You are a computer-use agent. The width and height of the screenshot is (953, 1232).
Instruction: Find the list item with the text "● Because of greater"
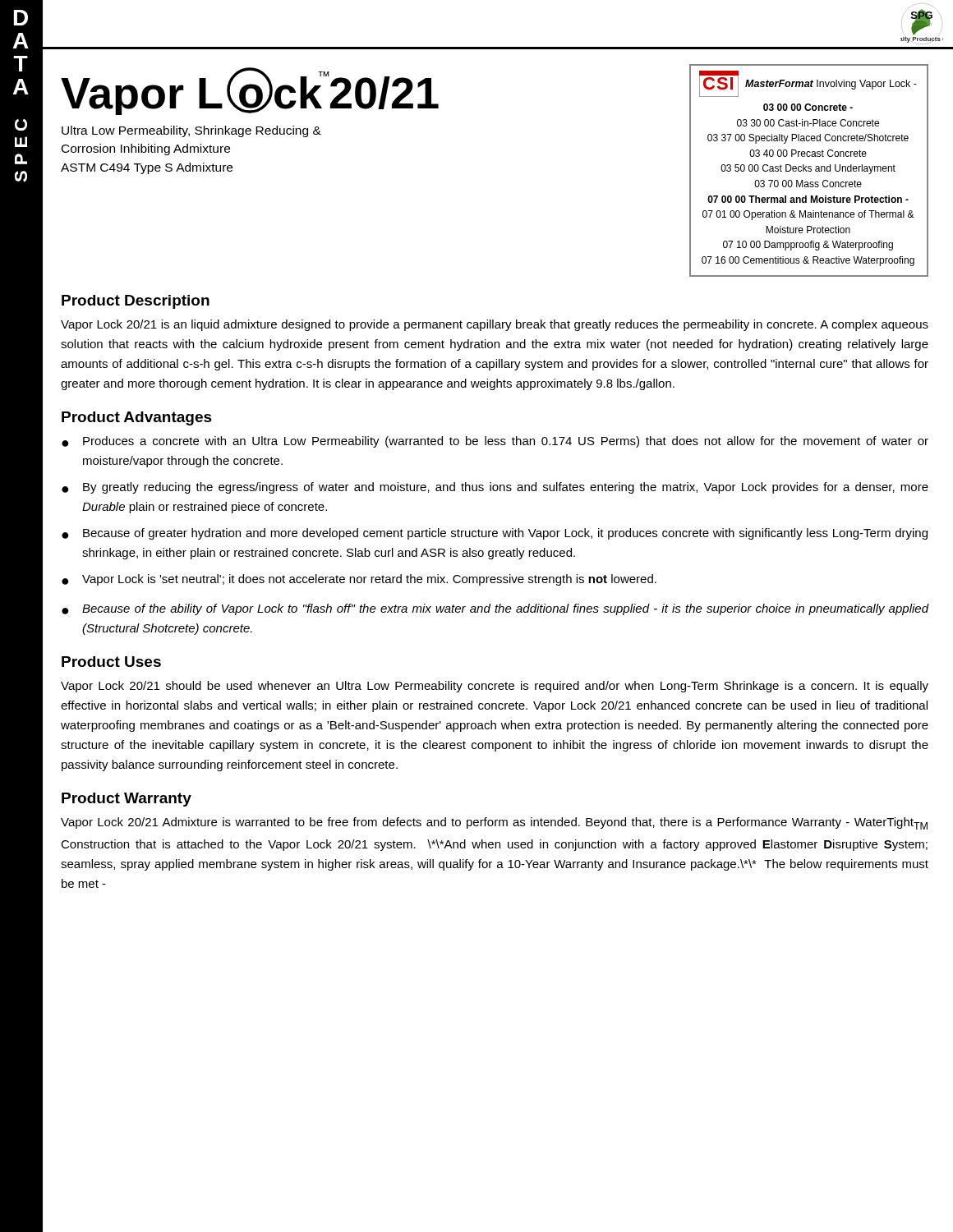click(495, 543)
